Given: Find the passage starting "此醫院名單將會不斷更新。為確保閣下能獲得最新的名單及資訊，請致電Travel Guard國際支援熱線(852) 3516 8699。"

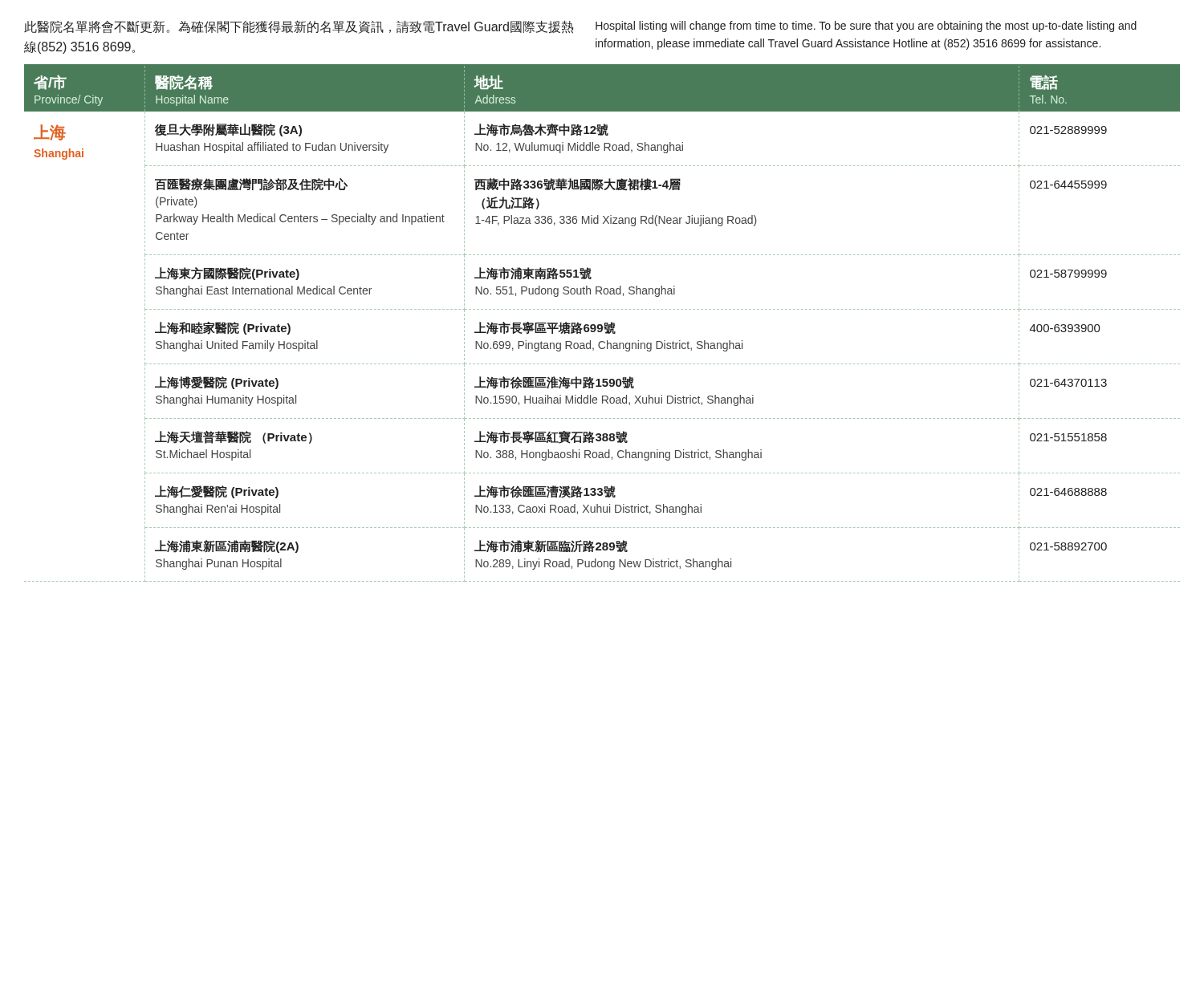Looking at the screenshot, I should 299,37.
